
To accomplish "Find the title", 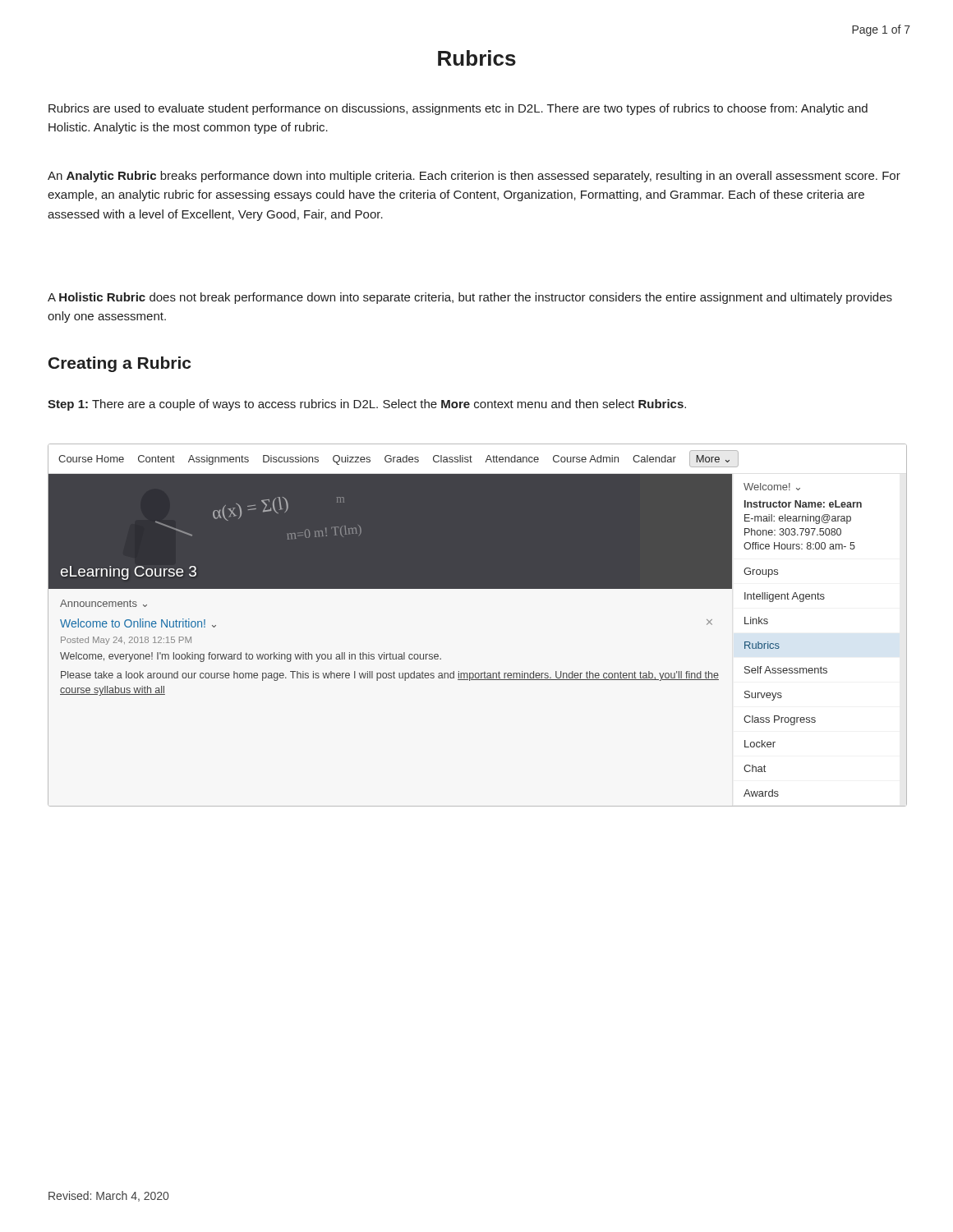I will [476, 59].
